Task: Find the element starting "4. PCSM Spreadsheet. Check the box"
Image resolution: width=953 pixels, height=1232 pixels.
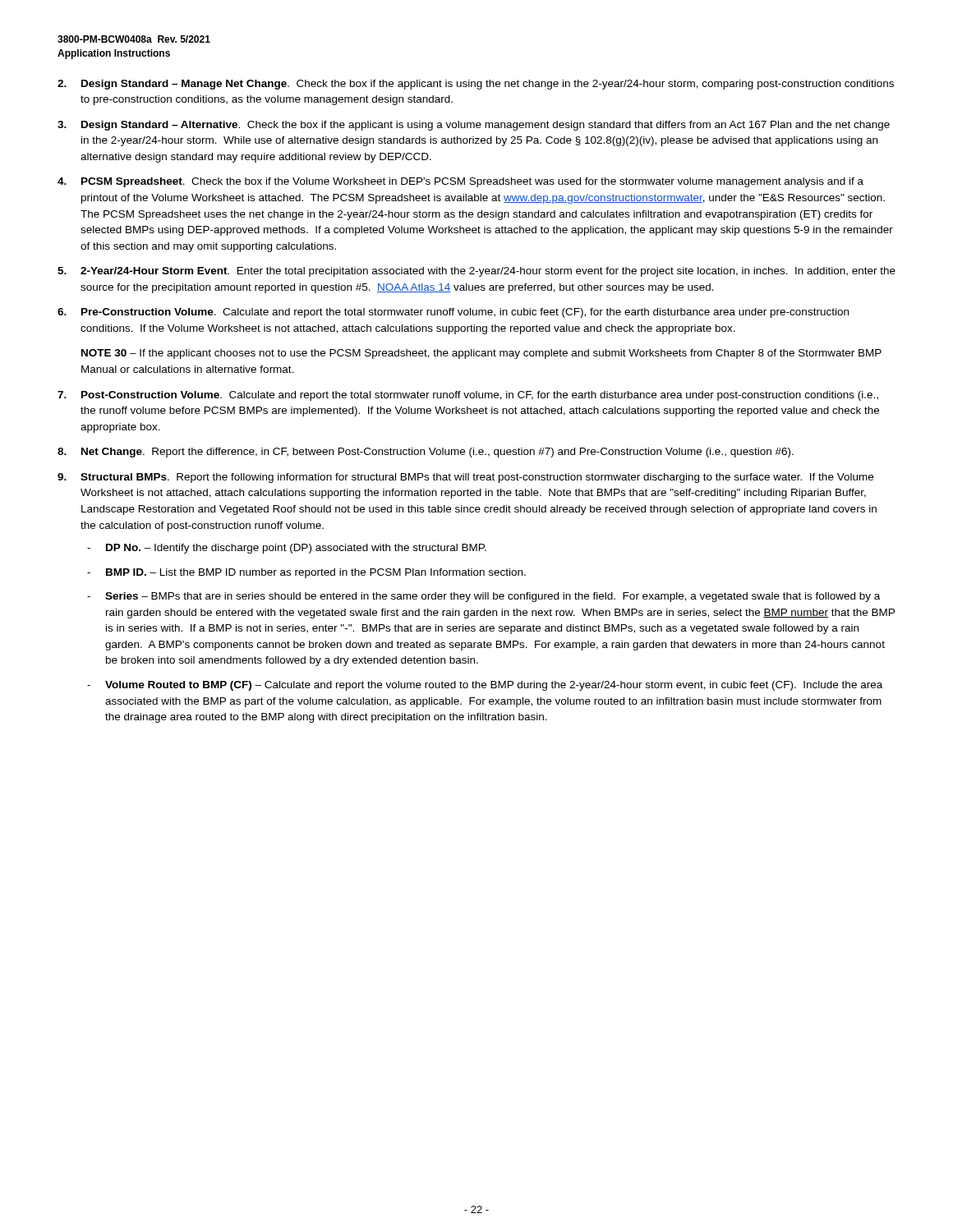Action: click(476, 214)
